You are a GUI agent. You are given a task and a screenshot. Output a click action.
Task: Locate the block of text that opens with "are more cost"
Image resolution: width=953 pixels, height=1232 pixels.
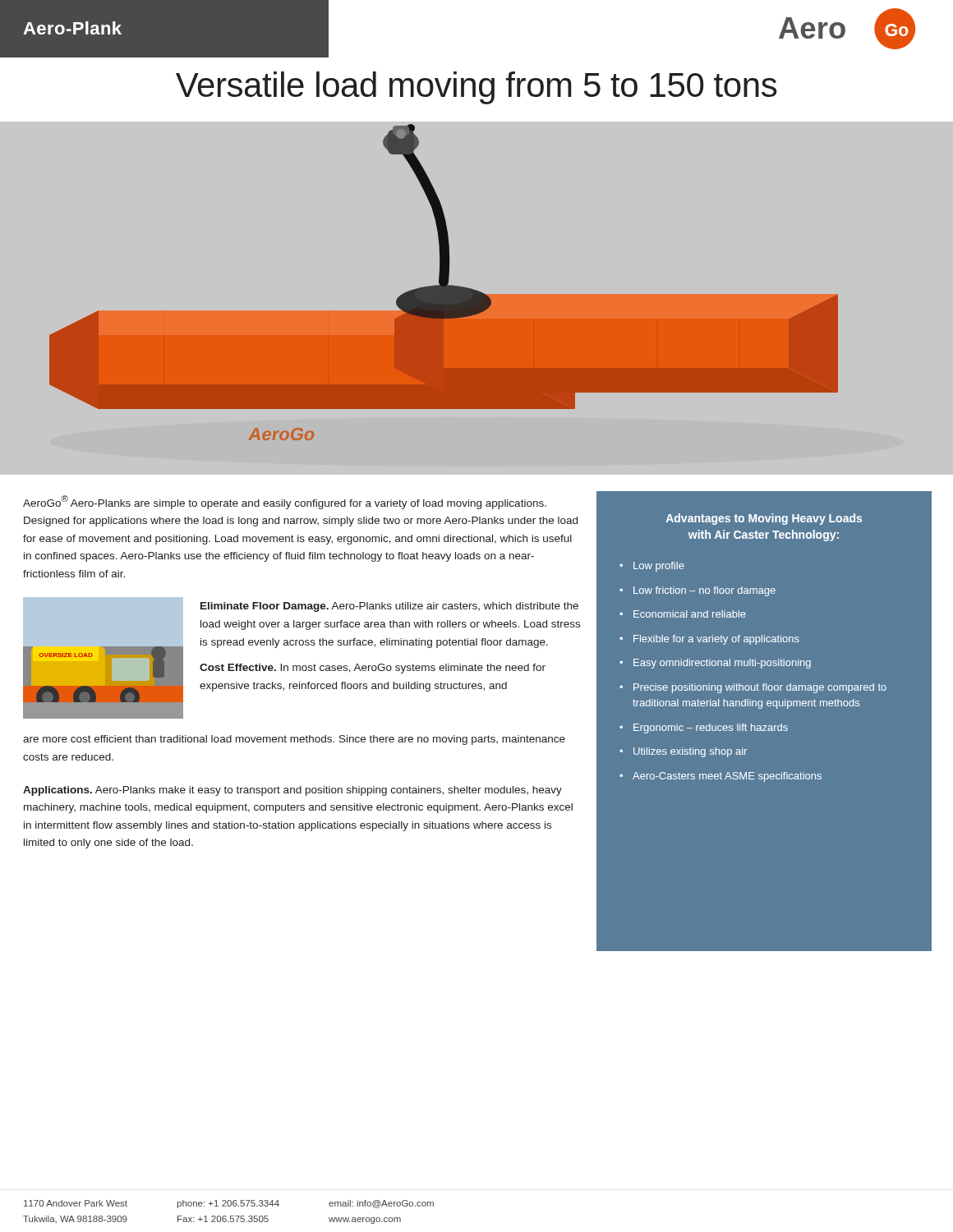coord(294,748)
